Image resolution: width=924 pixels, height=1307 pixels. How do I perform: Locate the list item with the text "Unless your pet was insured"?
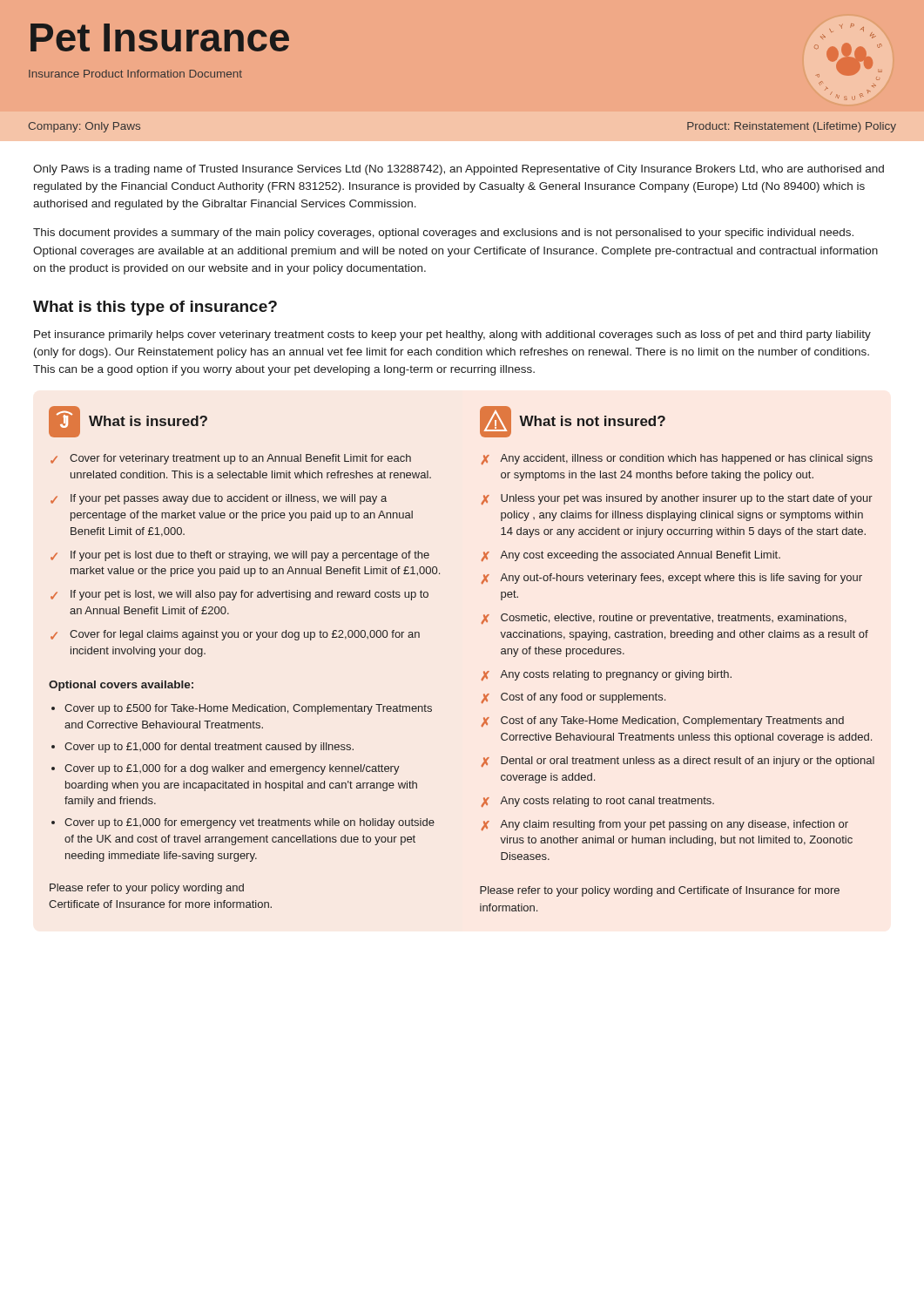686,514
